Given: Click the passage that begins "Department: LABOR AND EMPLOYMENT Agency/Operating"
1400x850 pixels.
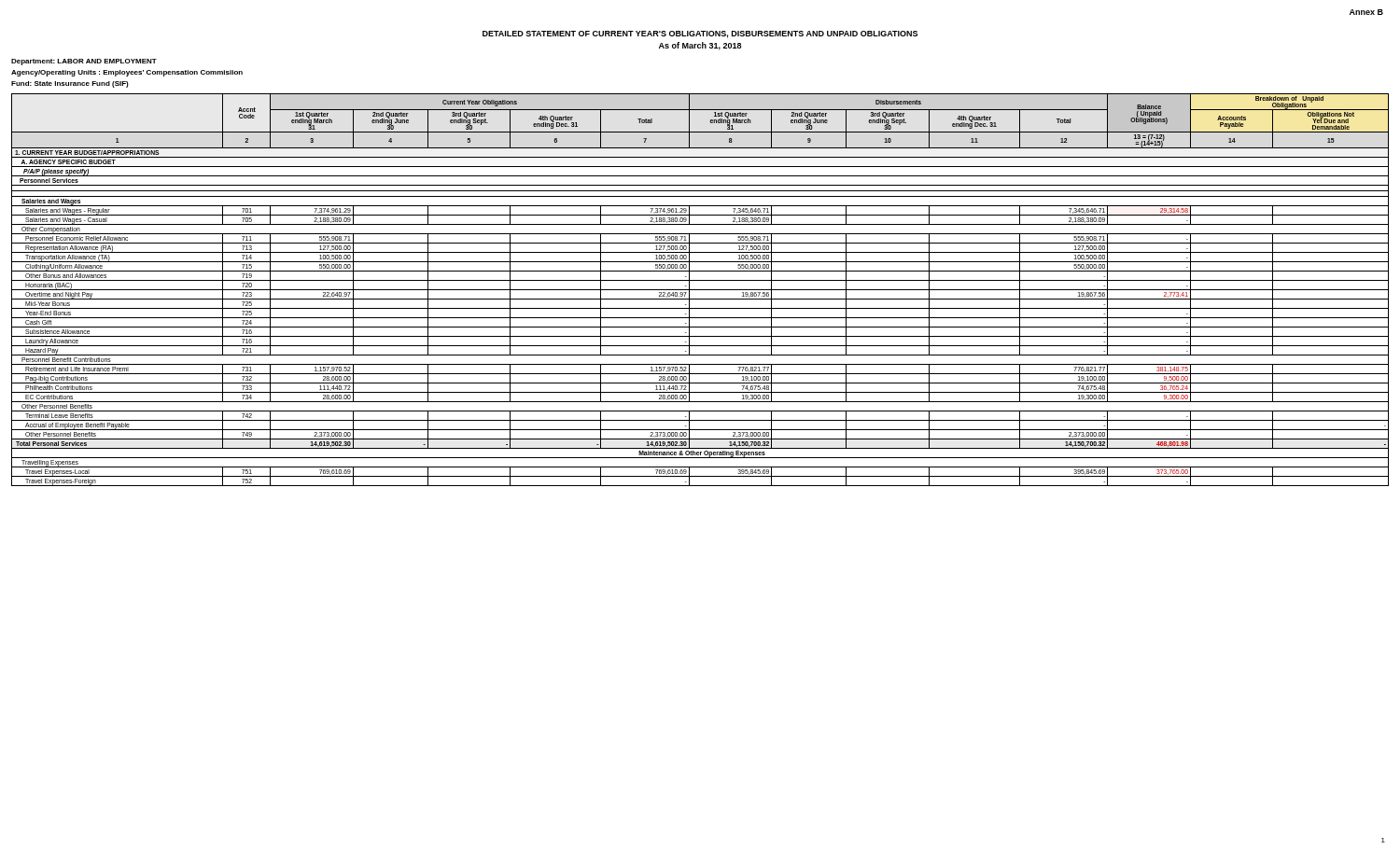Looking at the screenshot, I should pyautogui.click(x=84, y=62).
